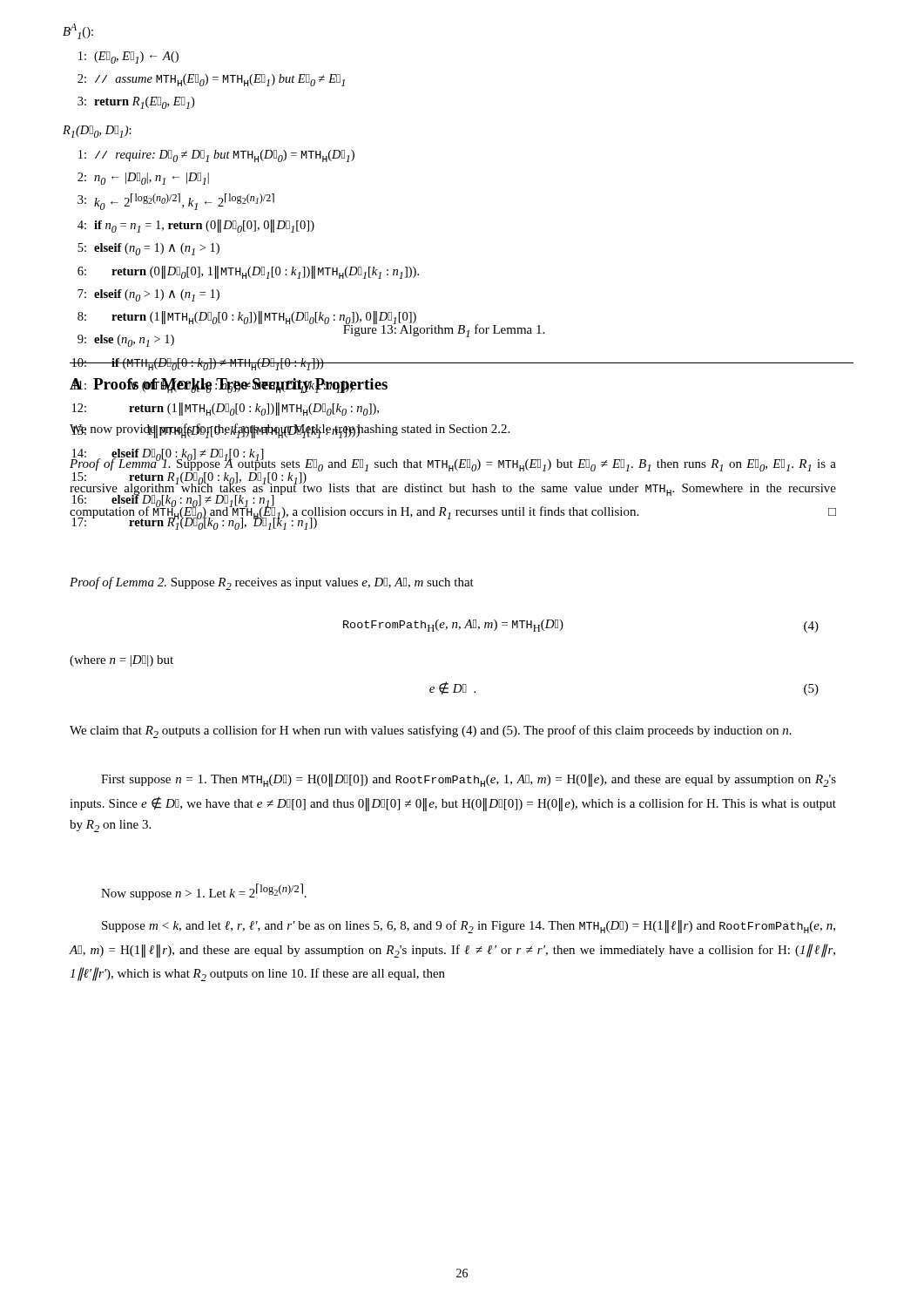Locate the text block containing "First suppose n = 1. Then MTHH(D⃗) ="
This screenshot has height=1307, width=924.
(453, 803)
